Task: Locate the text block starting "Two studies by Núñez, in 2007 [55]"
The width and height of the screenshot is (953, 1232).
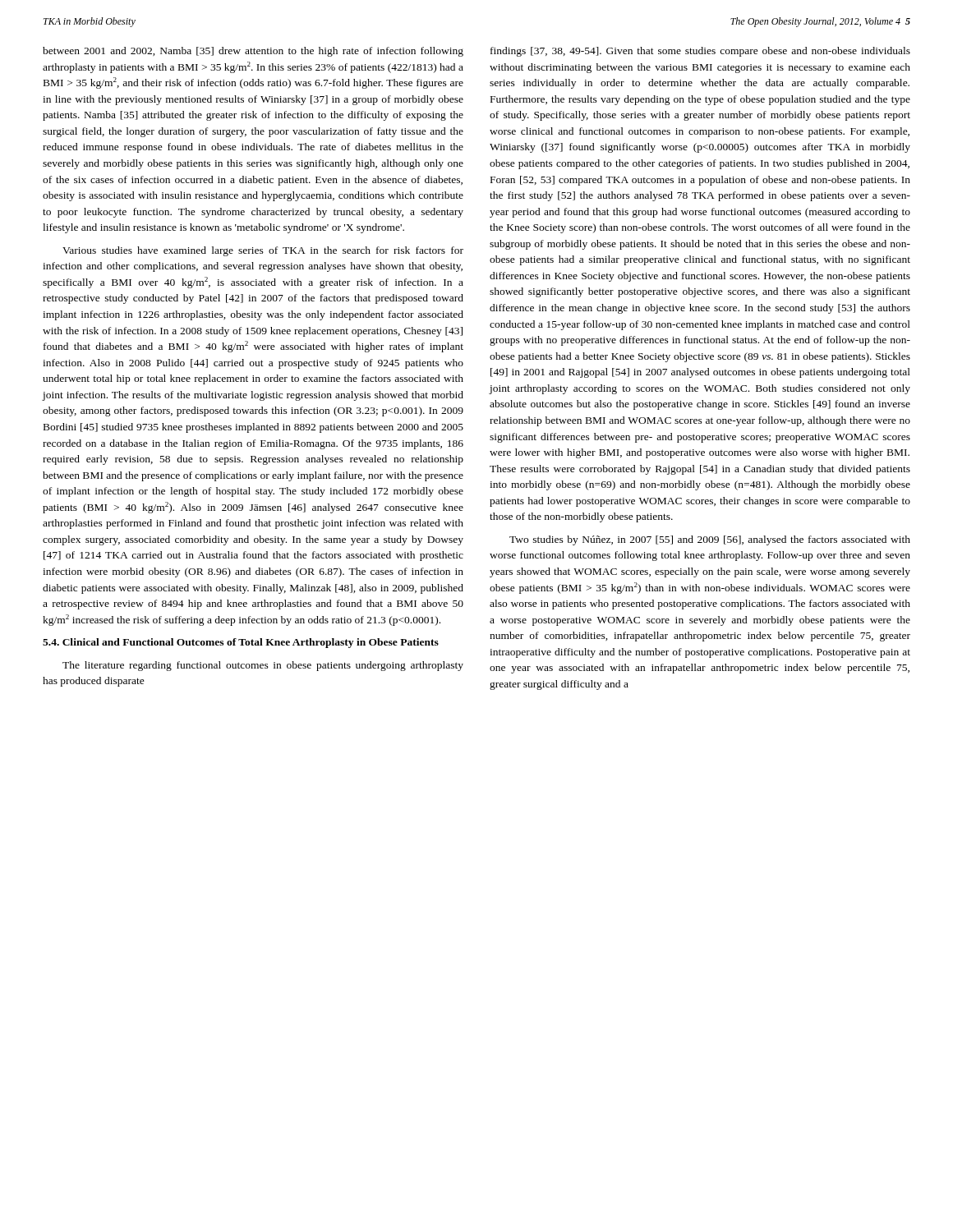Action: click(700, 612)
